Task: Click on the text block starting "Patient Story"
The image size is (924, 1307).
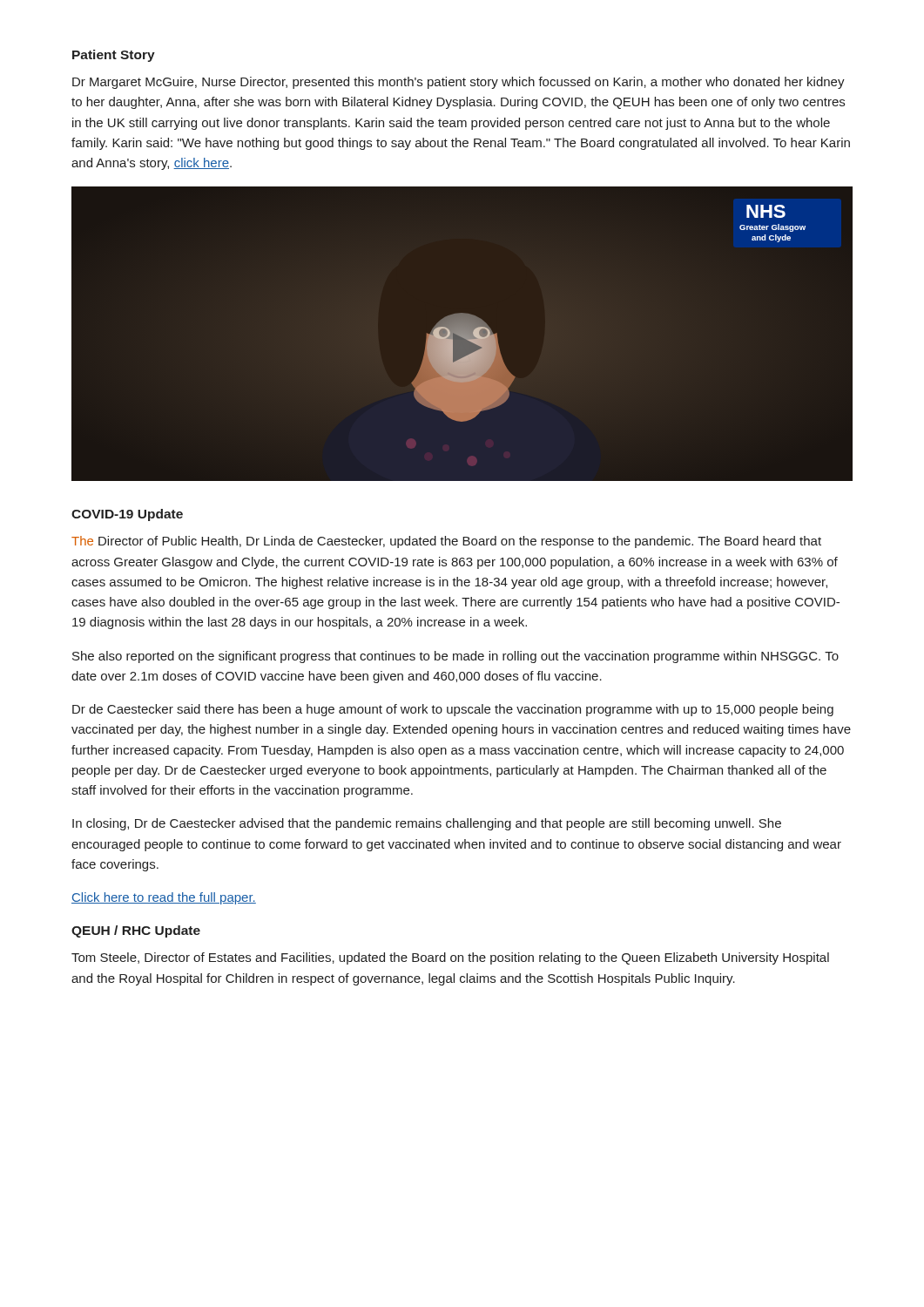Action: (113, 54)
